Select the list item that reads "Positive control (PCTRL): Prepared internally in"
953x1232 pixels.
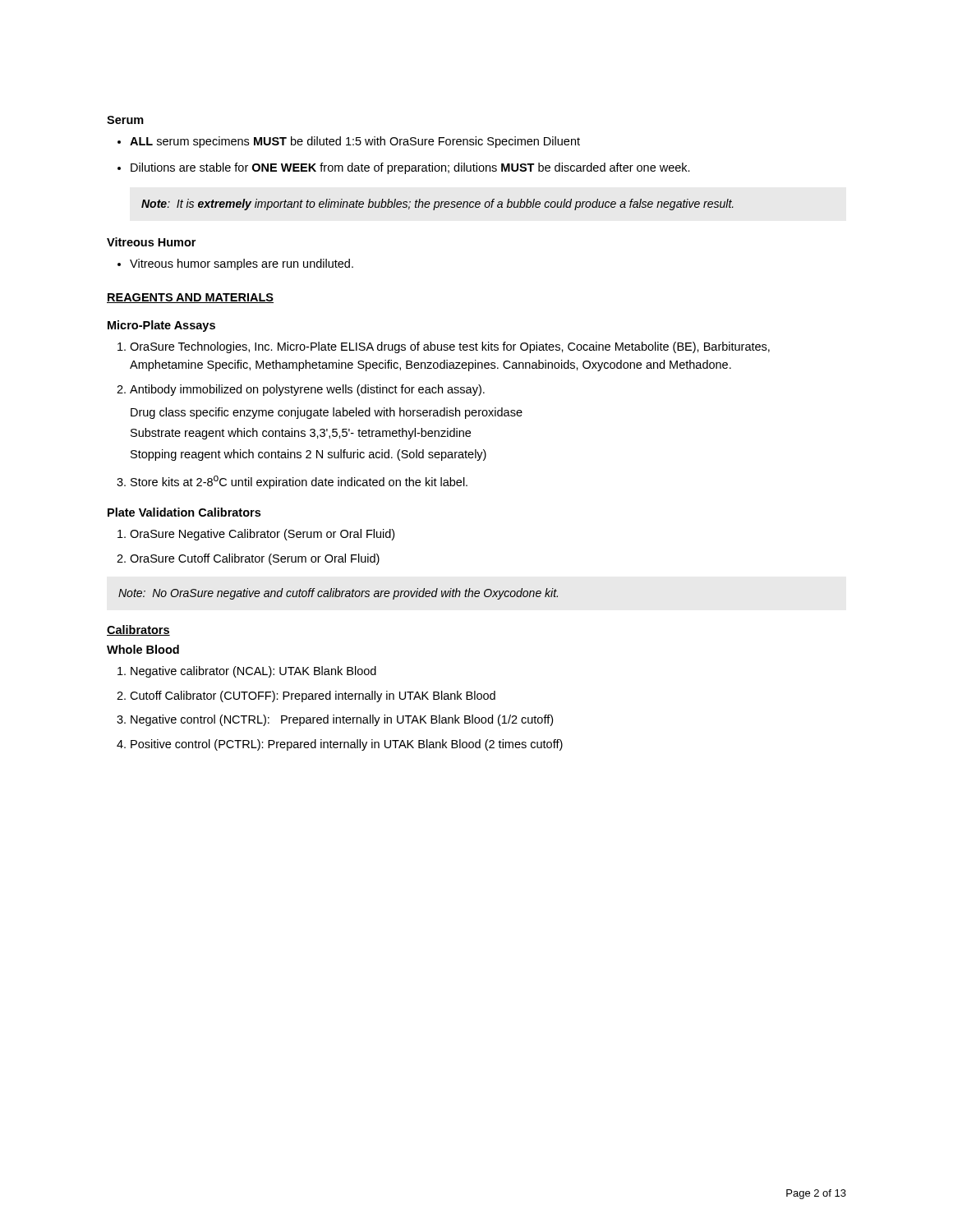pyautogui.click(x=346, y=744)
